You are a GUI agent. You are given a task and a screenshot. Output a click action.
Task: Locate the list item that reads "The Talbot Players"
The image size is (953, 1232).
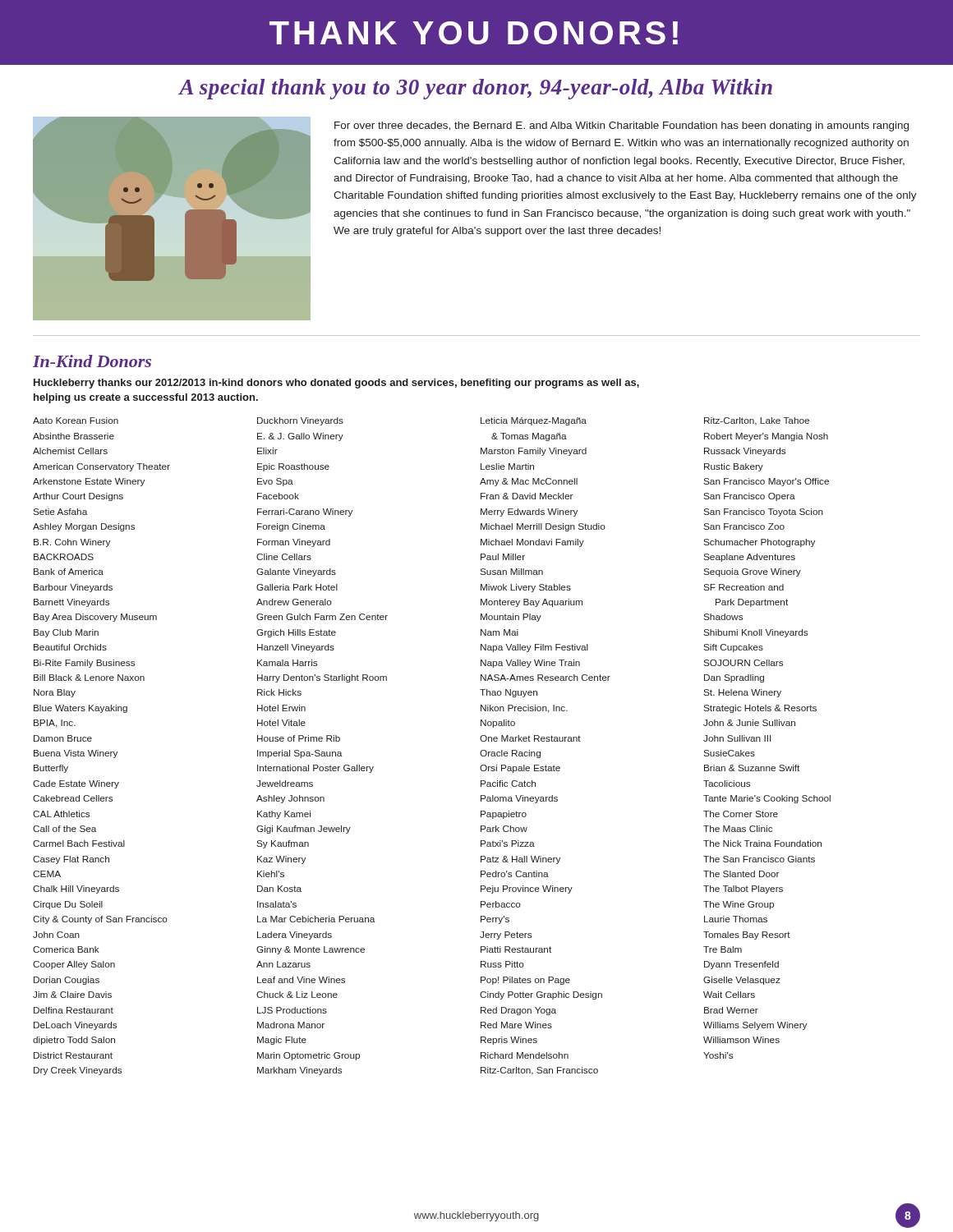coord(743,889)
